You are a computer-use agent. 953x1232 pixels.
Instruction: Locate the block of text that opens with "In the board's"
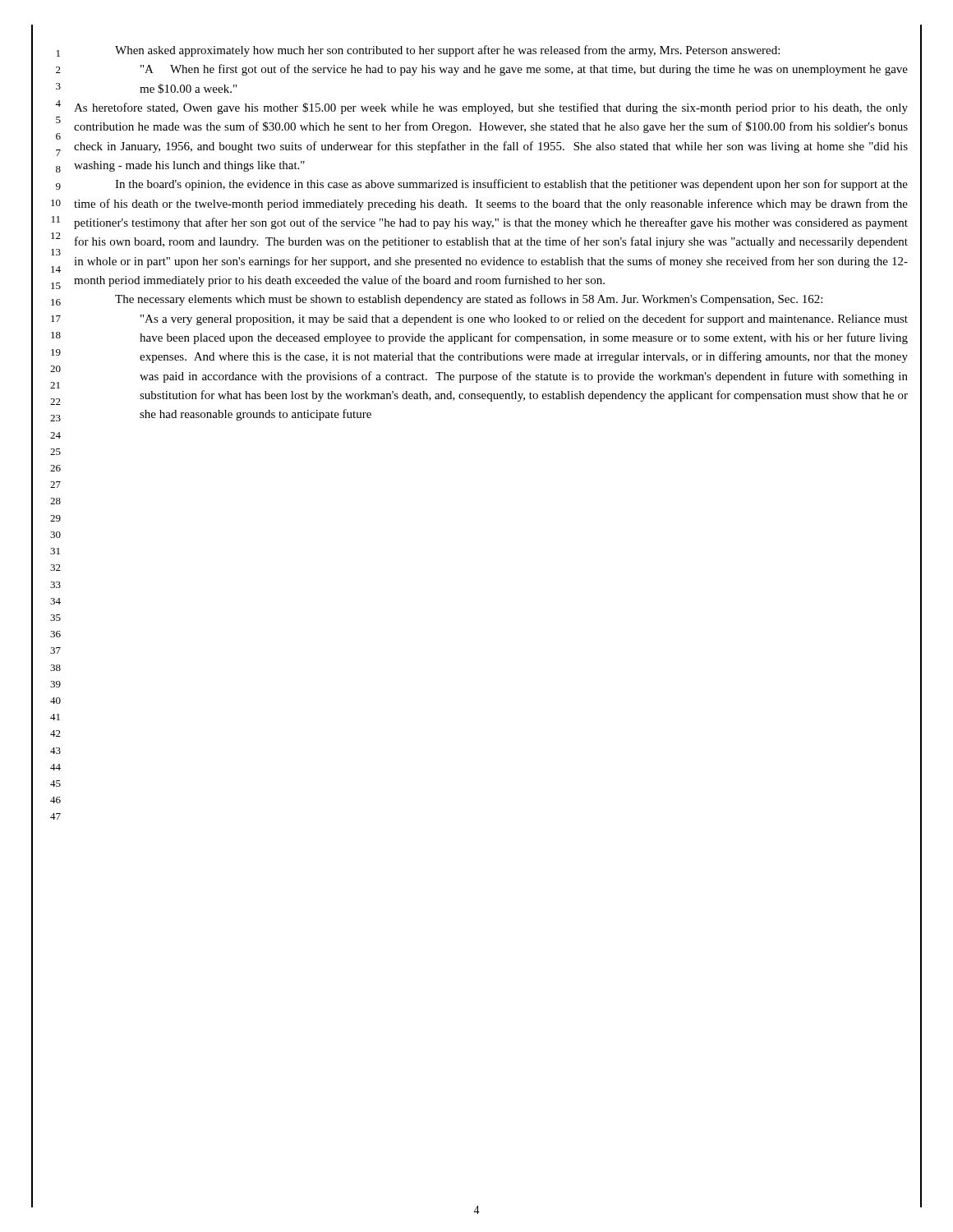pos(491,232)
